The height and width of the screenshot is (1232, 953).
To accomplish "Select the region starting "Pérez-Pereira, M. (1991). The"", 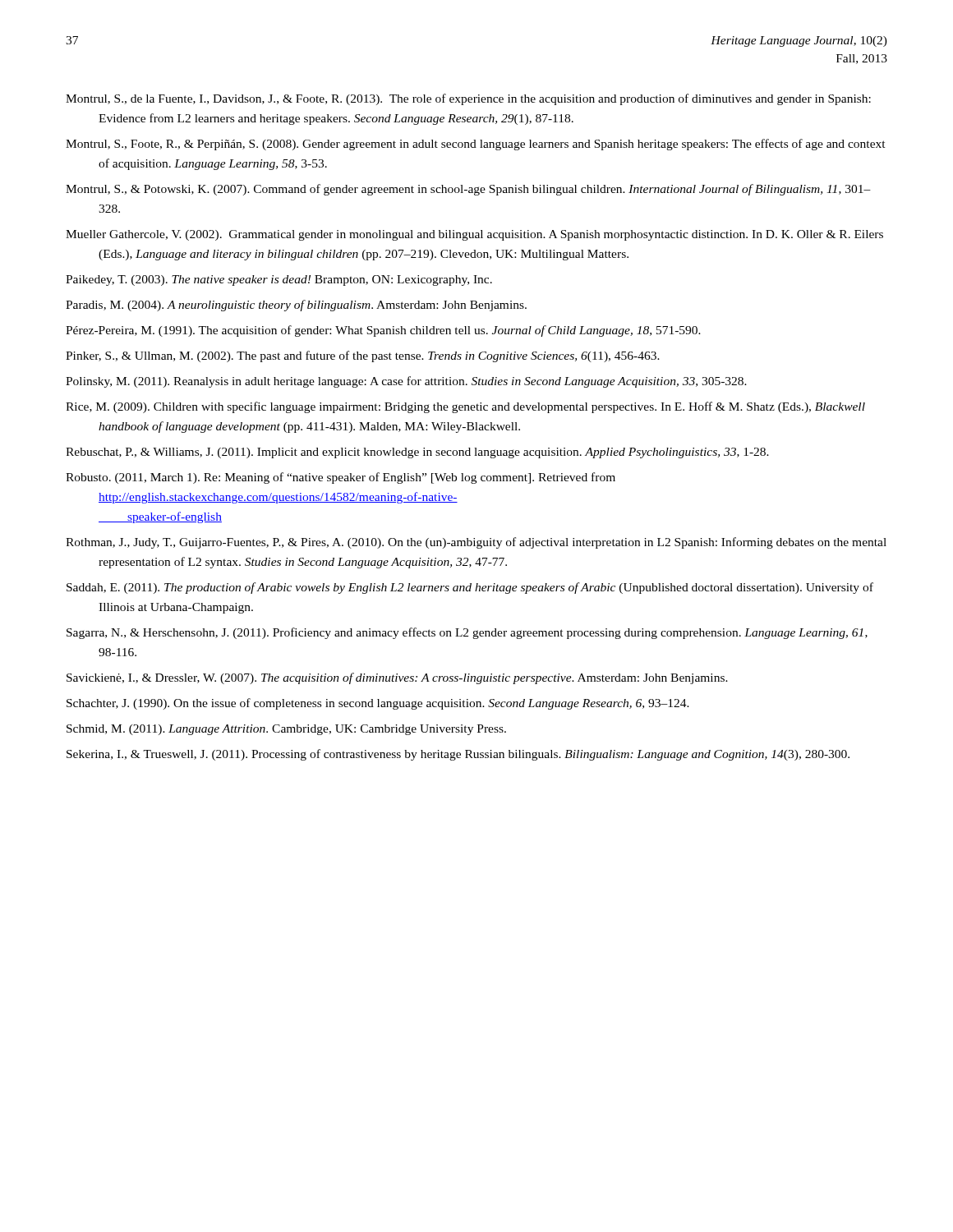I will pyautogui.click(x=383, y=330).
